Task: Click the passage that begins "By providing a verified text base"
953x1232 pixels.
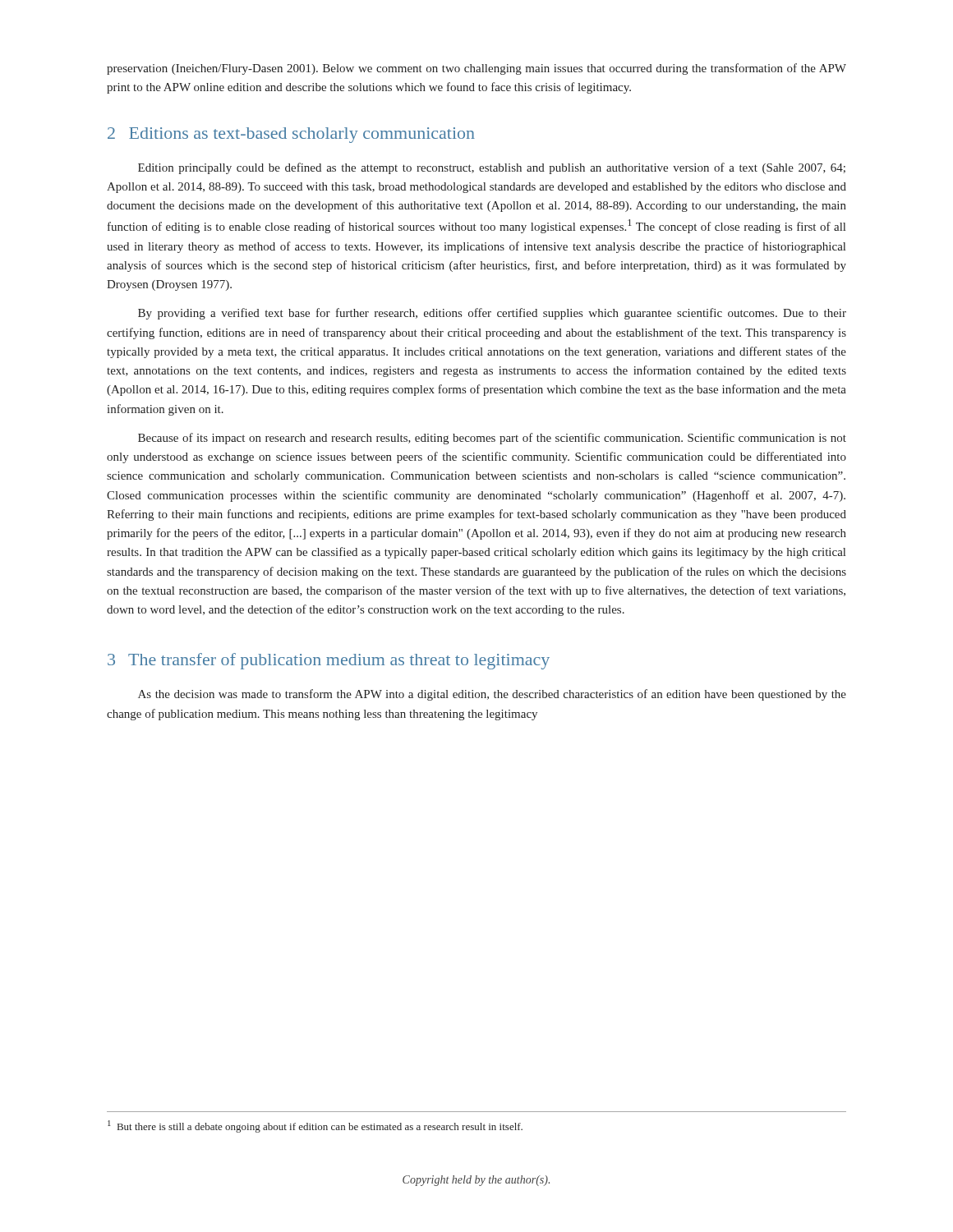Action: [476, 361]
